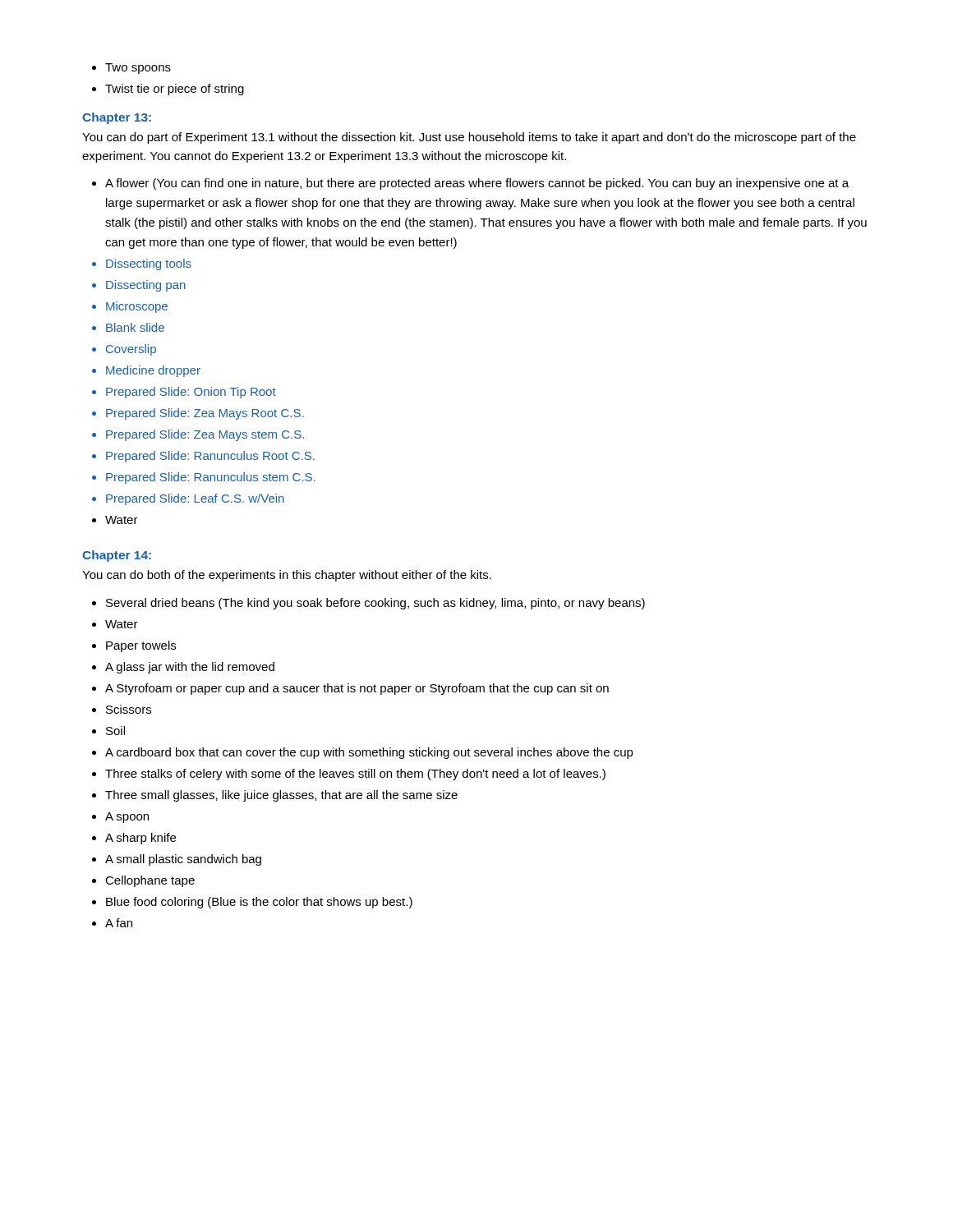Click on the text block starting "A glass jar with the lid removed"

click(x=190, y=668)
